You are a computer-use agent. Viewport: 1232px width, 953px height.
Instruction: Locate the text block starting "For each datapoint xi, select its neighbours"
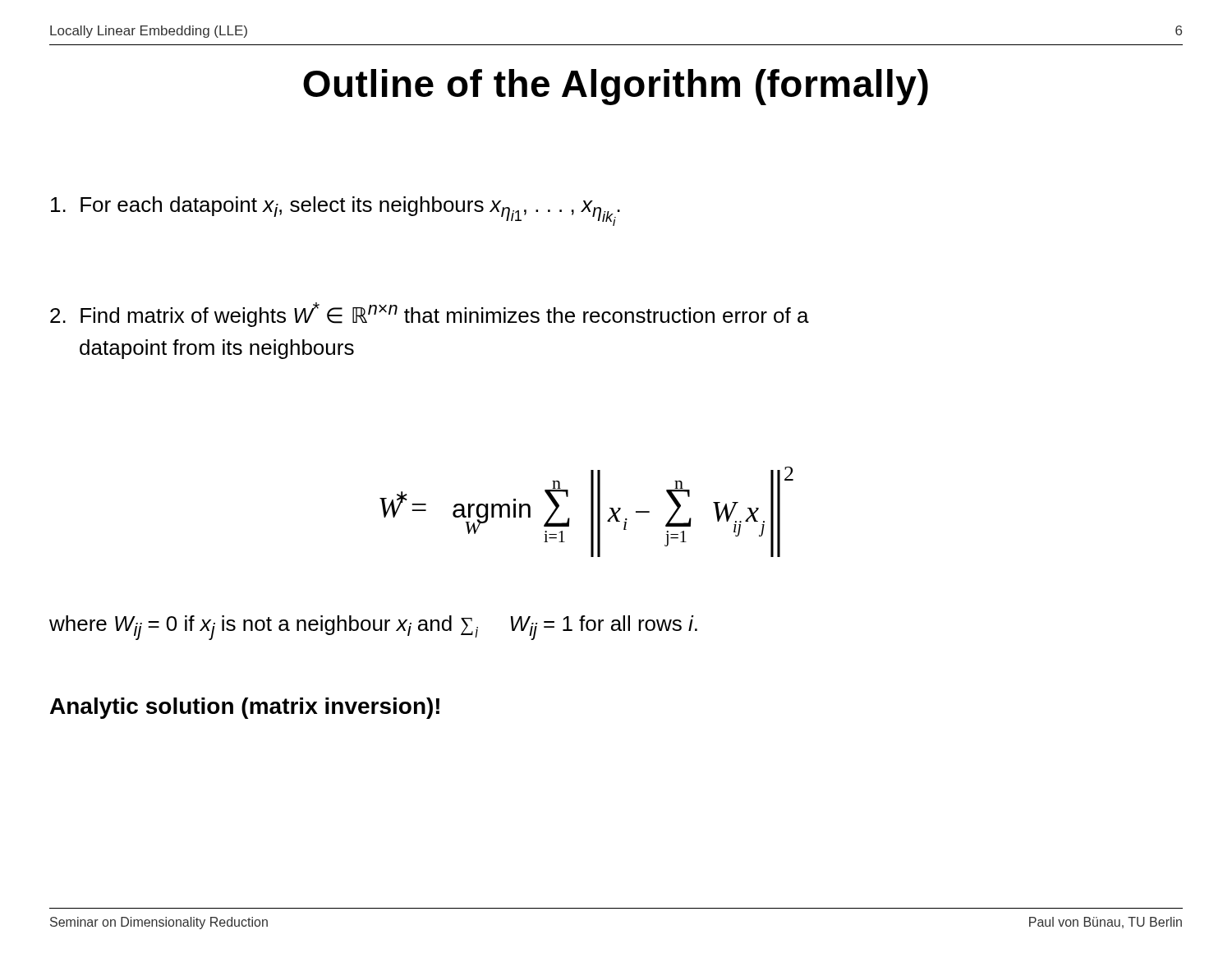[335, 210]
